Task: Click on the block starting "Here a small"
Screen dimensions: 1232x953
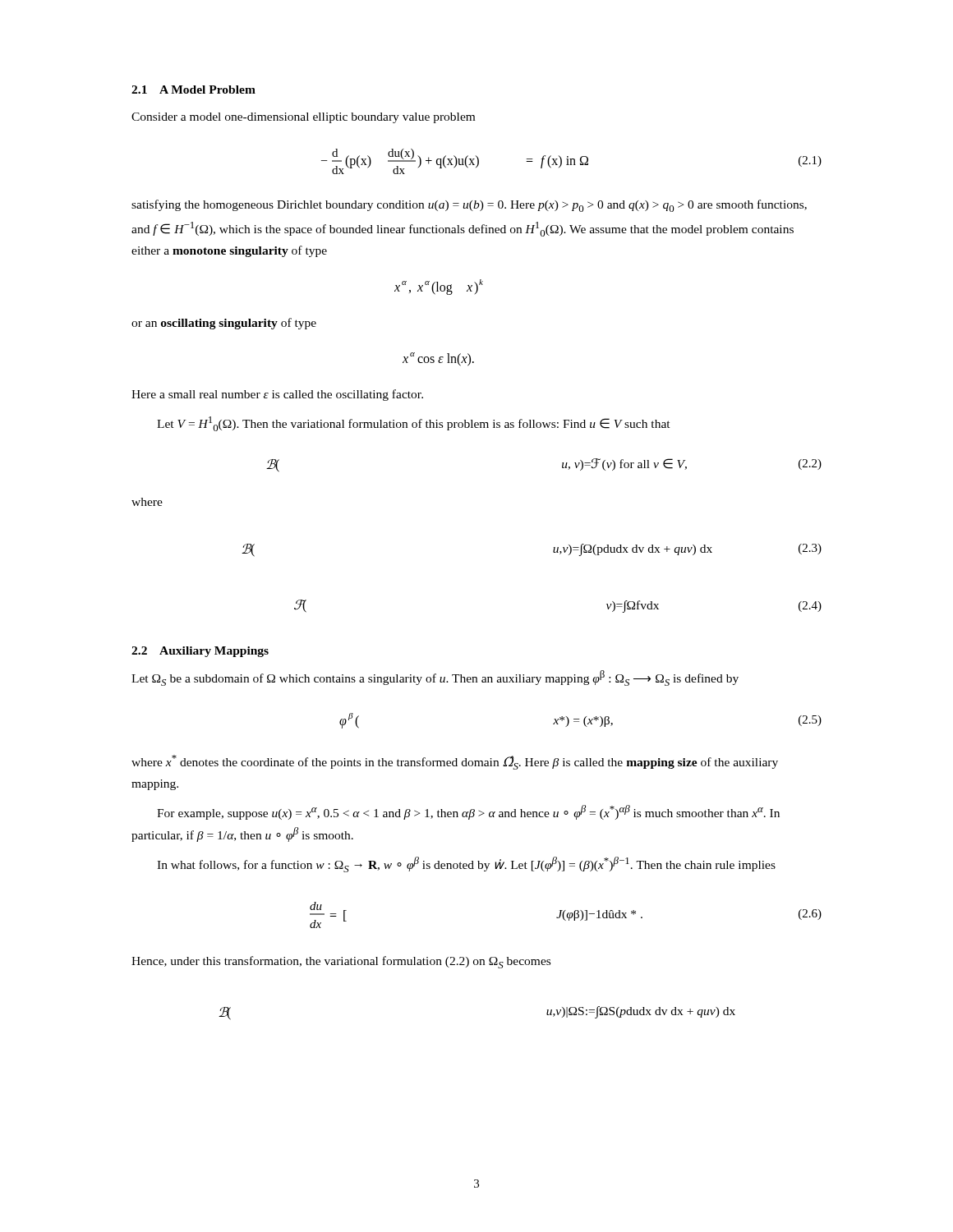Action: 278,394
